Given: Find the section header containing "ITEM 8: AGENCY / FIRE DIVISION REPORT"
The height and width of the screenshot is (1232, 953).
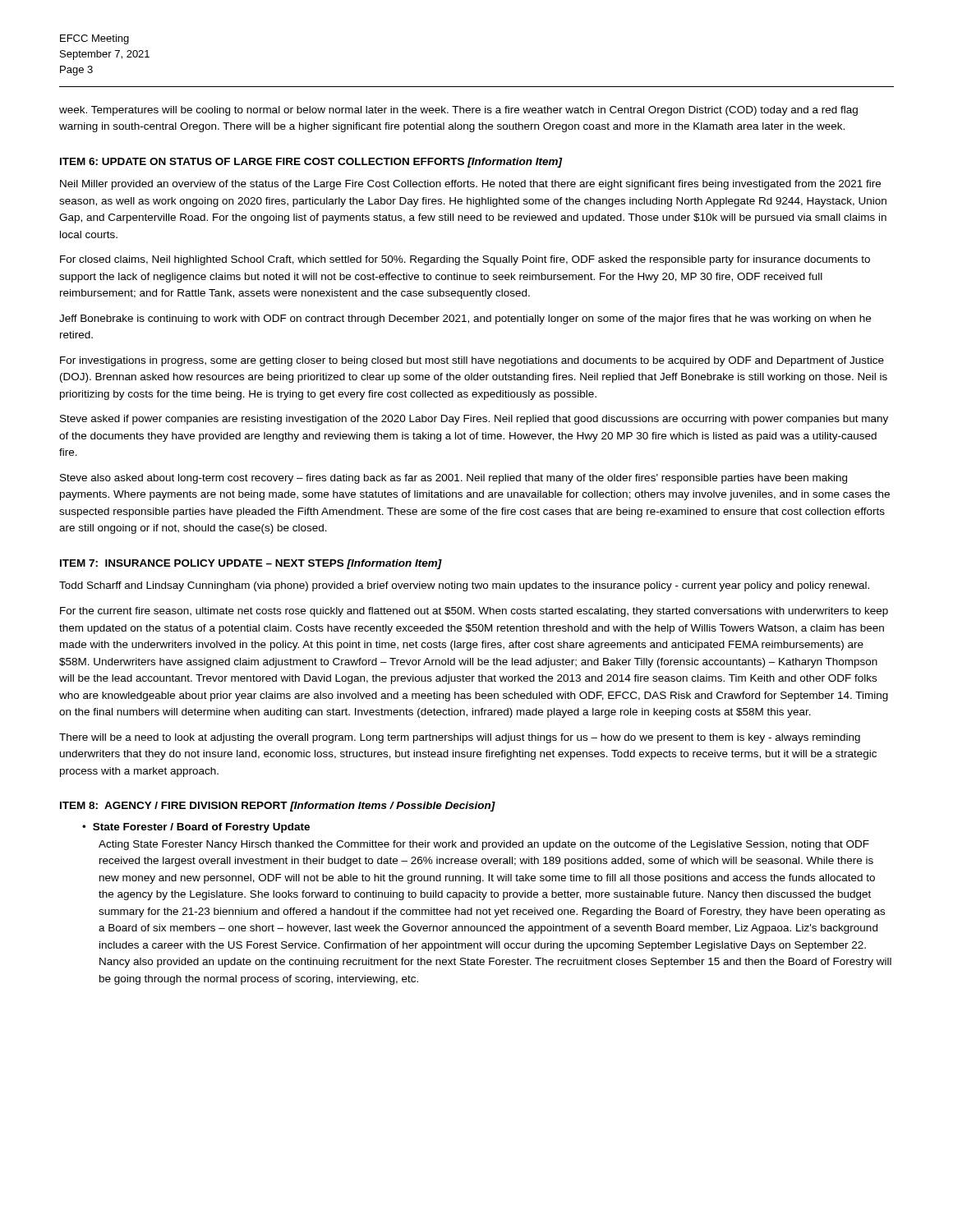Looking at the screenshot, I should click(277, 805).
